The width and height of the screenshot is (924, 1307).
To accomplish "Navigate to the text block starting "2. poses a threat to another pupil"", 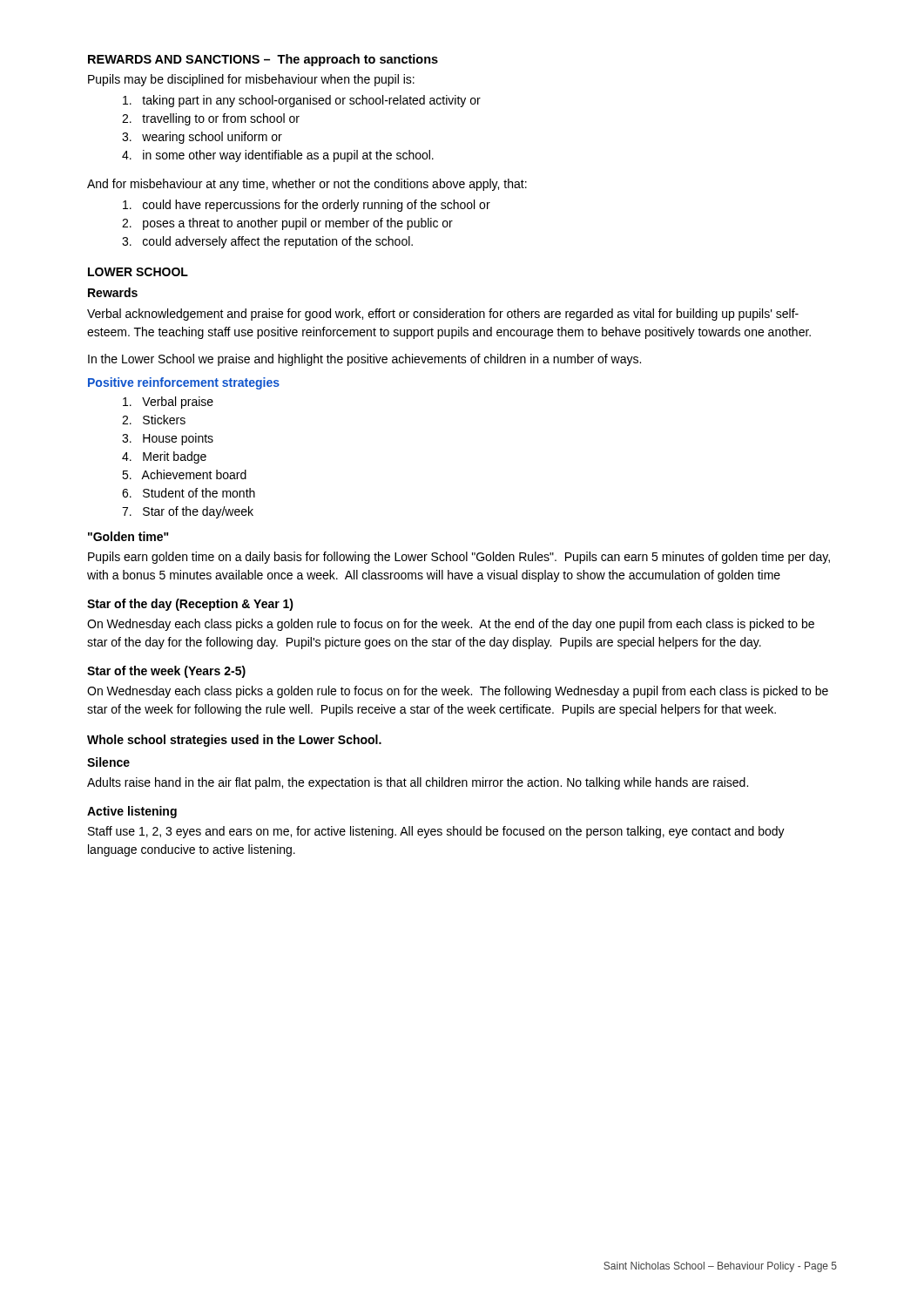I will click(287, 223).
